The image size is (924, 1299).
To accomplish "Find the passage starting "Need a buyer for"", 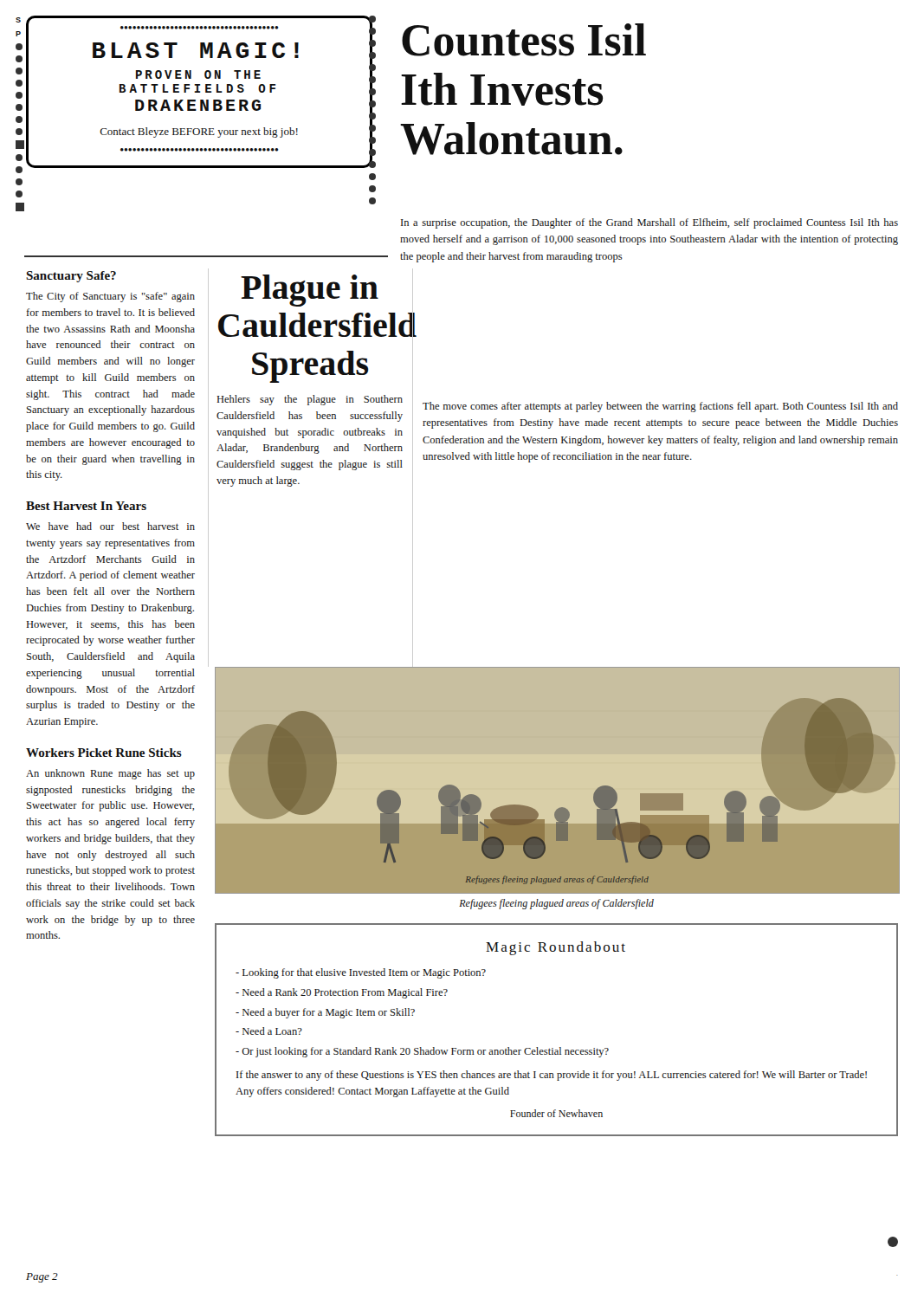I will click(325, 1012).
